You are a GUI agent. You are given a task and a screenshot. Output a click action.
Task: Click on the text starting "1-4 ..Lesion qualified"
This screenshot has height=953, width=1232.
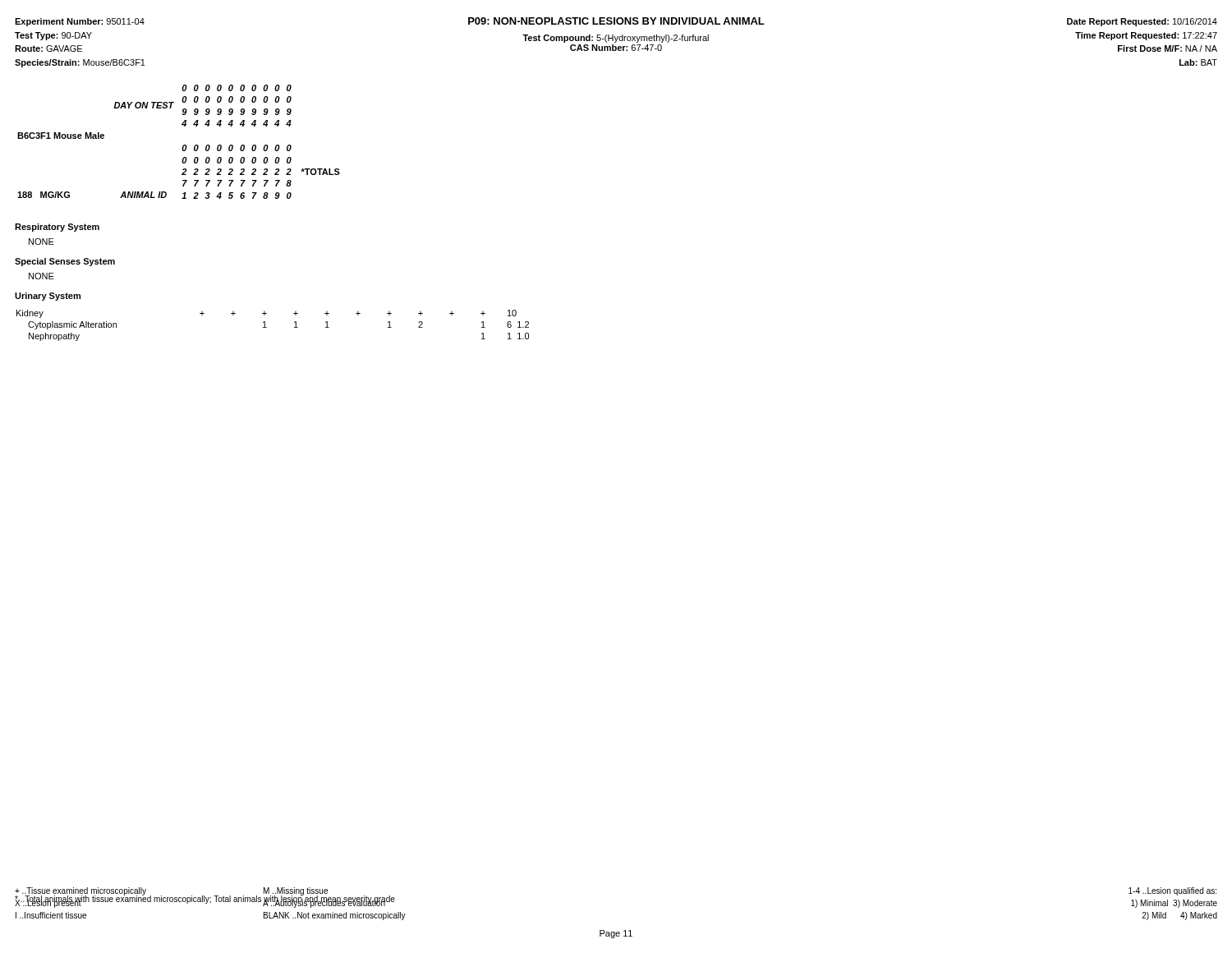(1173, 903)
